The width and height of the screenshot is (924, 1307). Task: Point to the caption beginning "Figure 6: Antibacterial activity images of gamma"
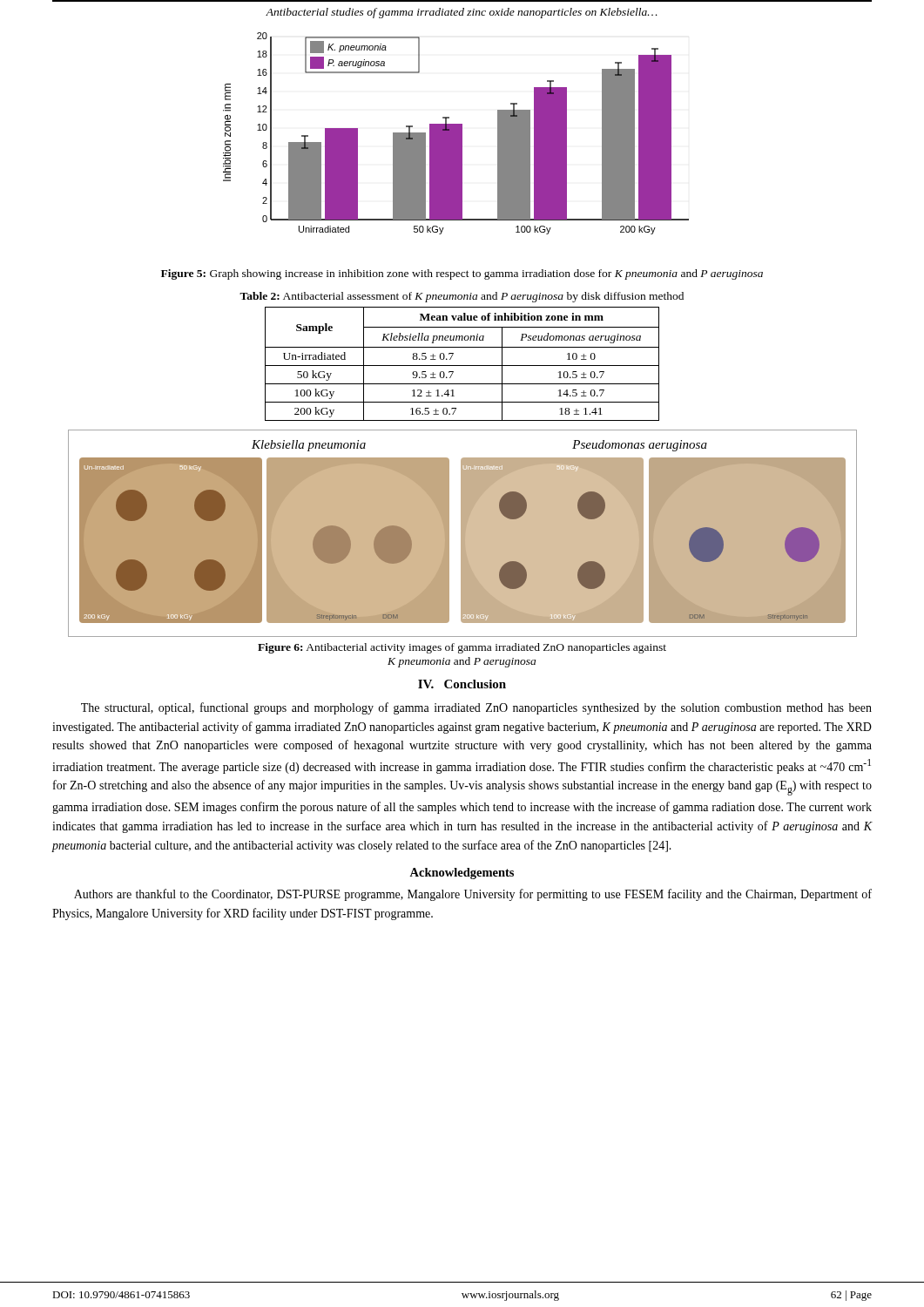(x=462, y=654)
